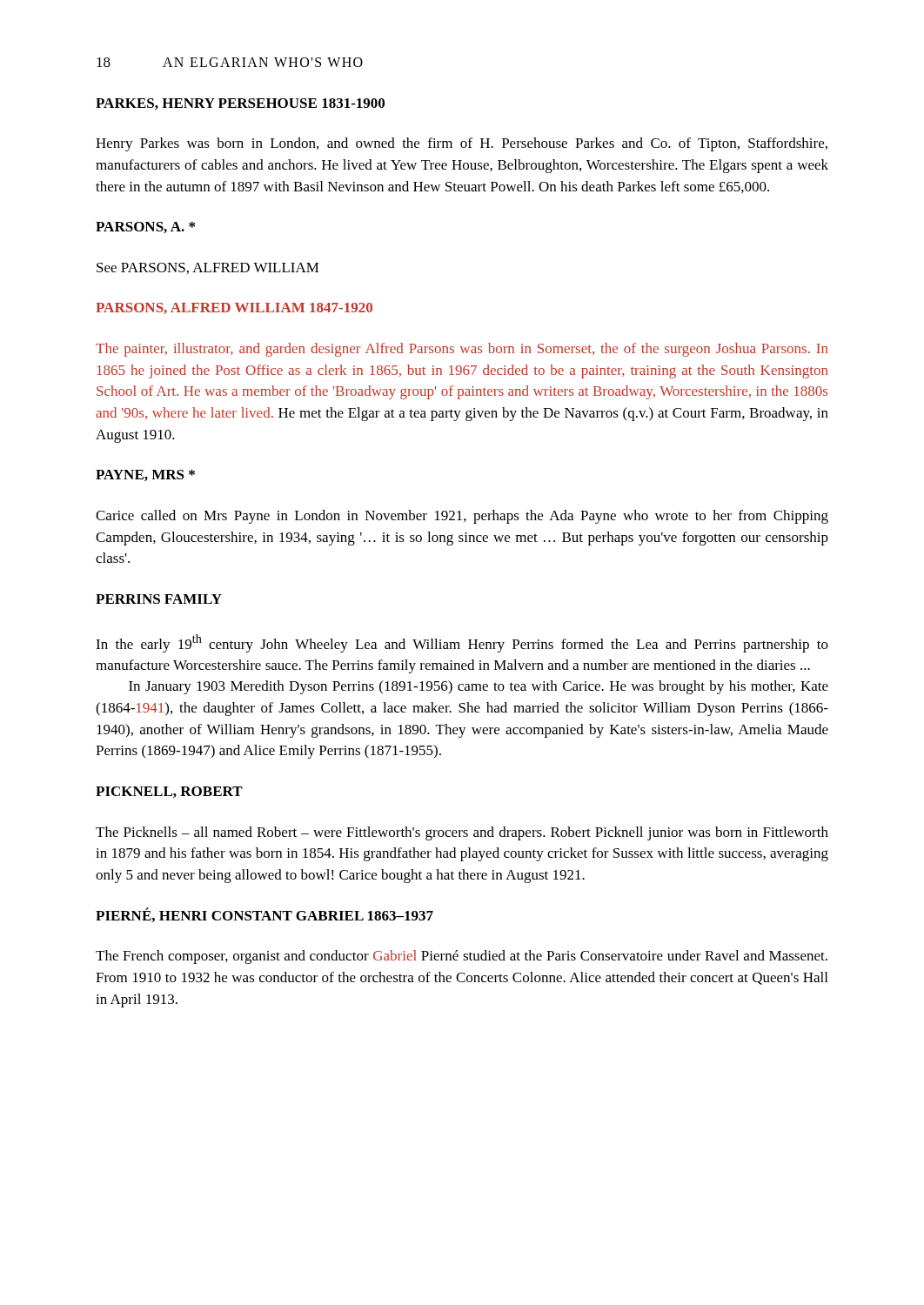Image resolution: width=924 pixels, height=1305 pixels.
Task: Locate the block of text that opens with "In the early"
Action: [462, 696]
